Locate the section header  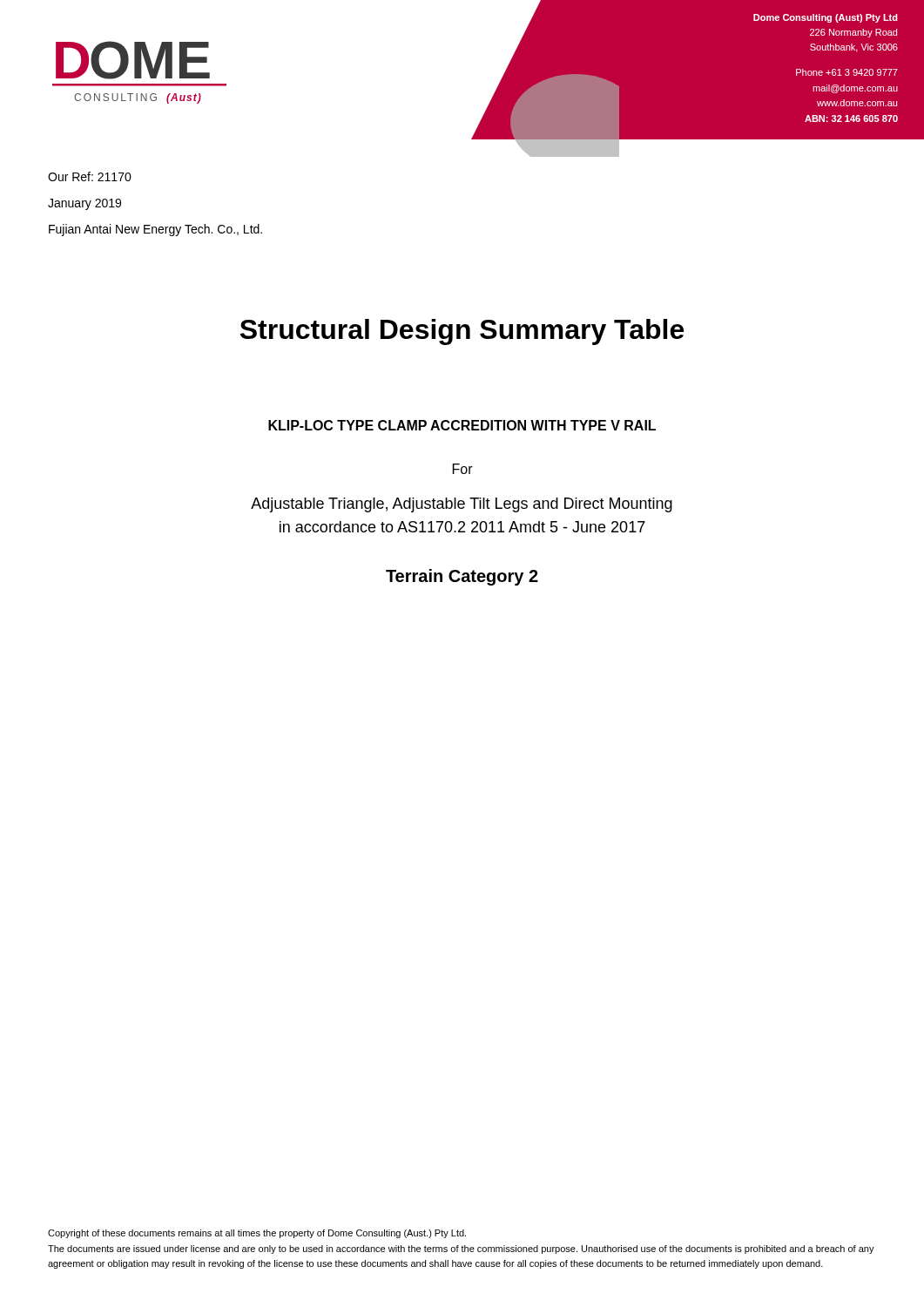tap(462, 426)
